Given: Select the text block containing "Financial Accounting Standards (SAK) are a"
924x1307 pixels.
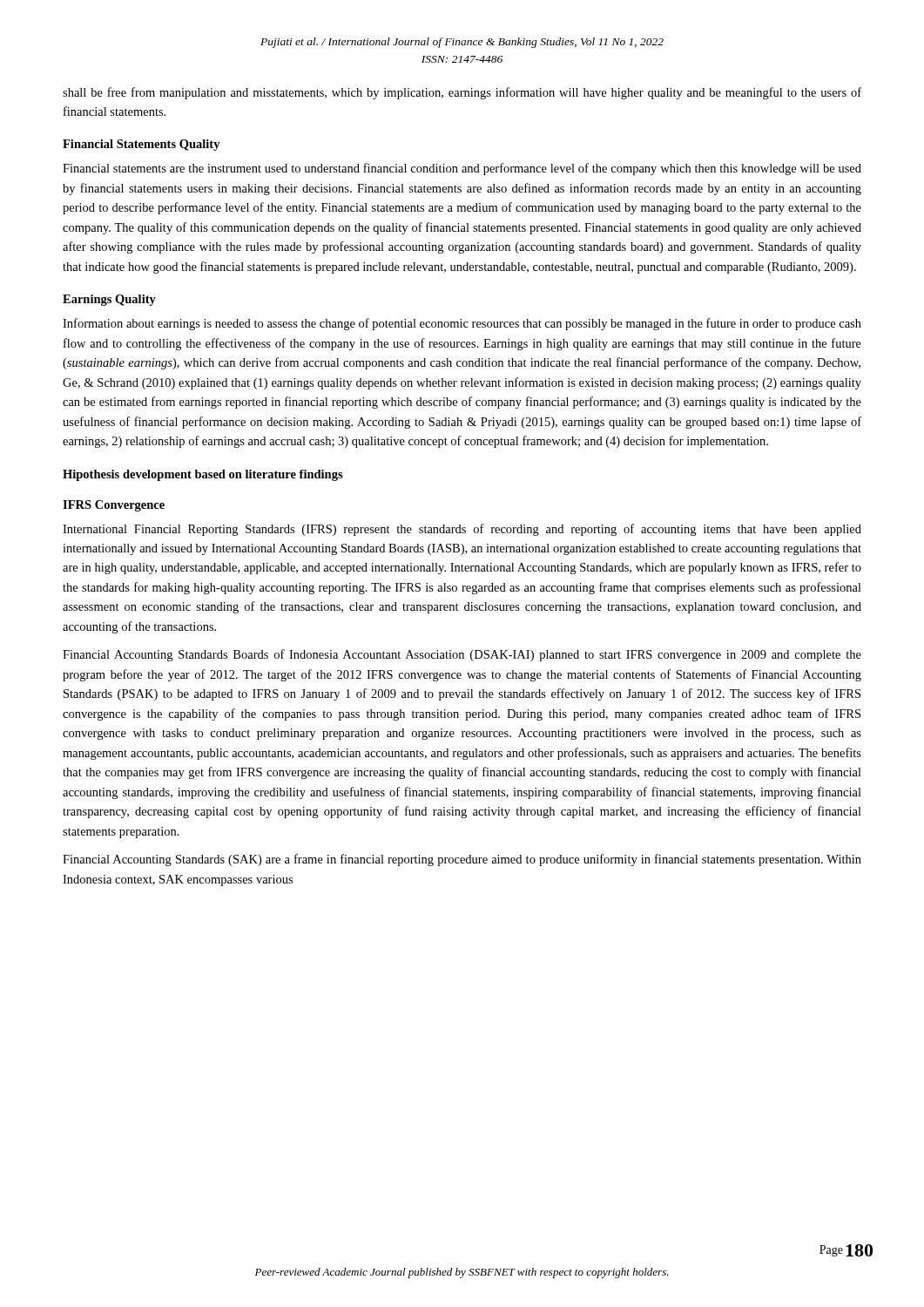Looking at the screenshot, I should (x=462, y=869).
